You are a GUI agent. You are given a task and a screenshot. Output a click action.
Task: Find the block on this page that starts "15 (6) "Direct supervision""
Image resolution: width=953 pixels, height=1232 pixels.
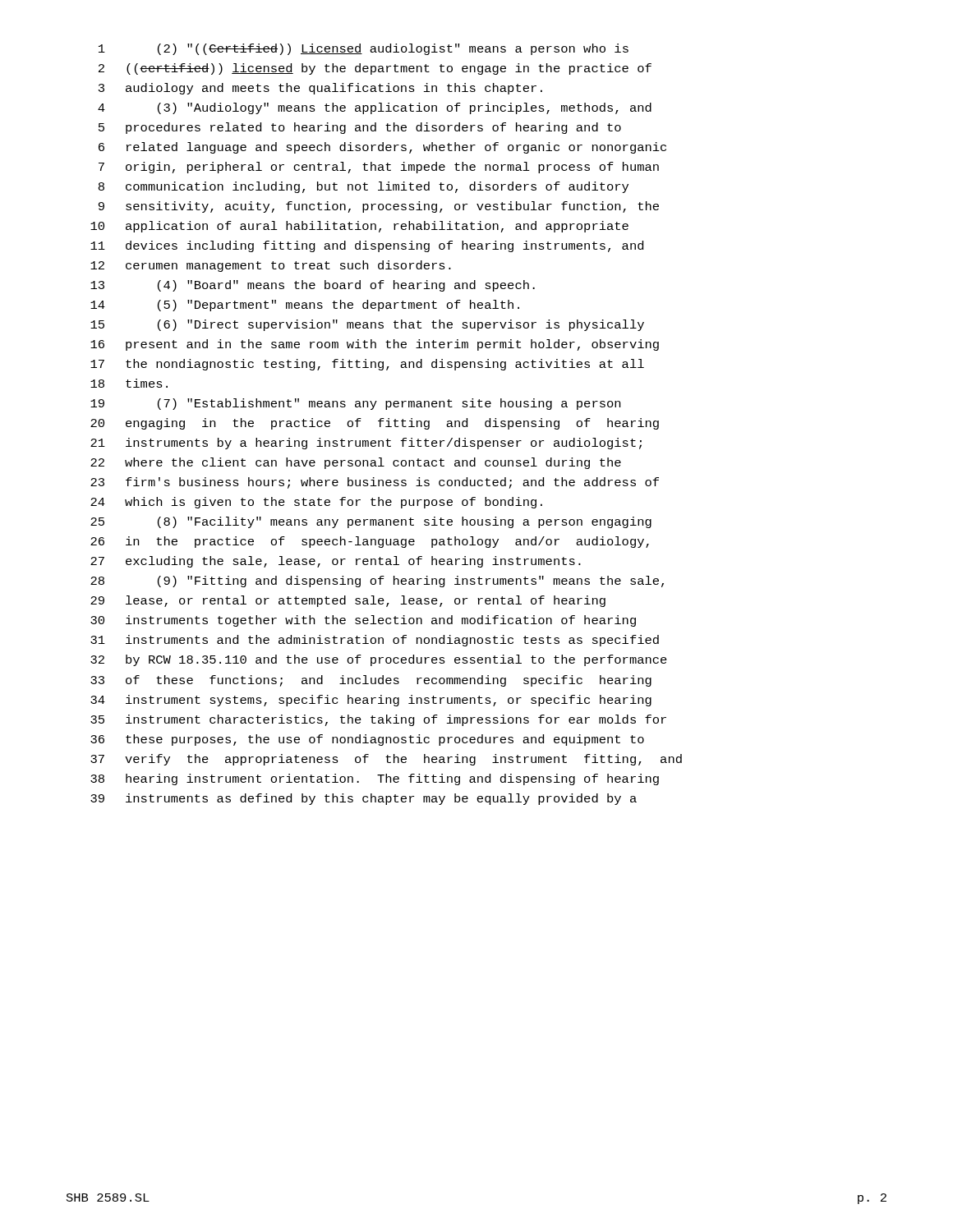tap(476, 355)
